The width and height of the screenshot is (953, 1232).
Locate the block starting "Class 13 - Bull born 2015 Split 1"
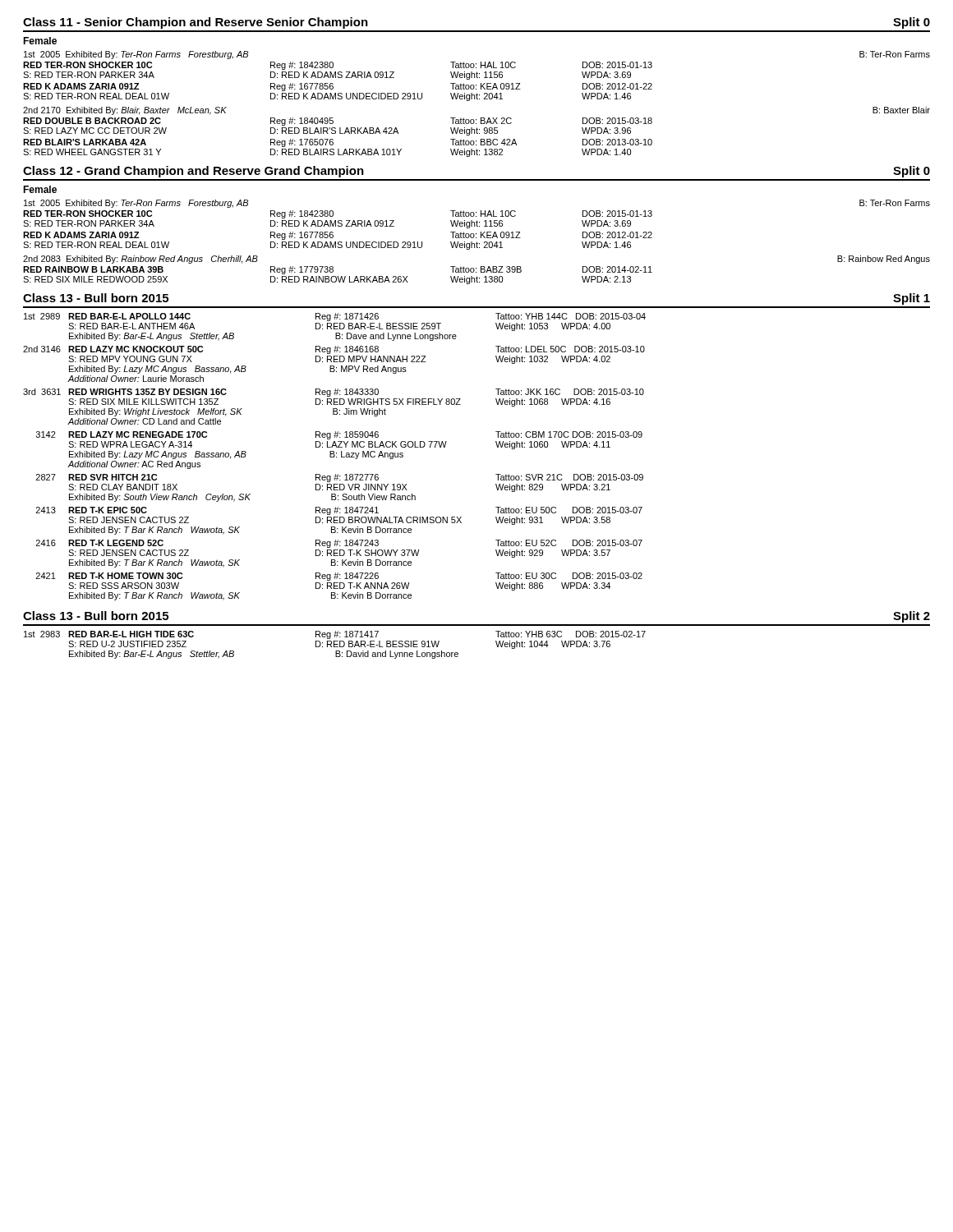(x=476, y=298)
